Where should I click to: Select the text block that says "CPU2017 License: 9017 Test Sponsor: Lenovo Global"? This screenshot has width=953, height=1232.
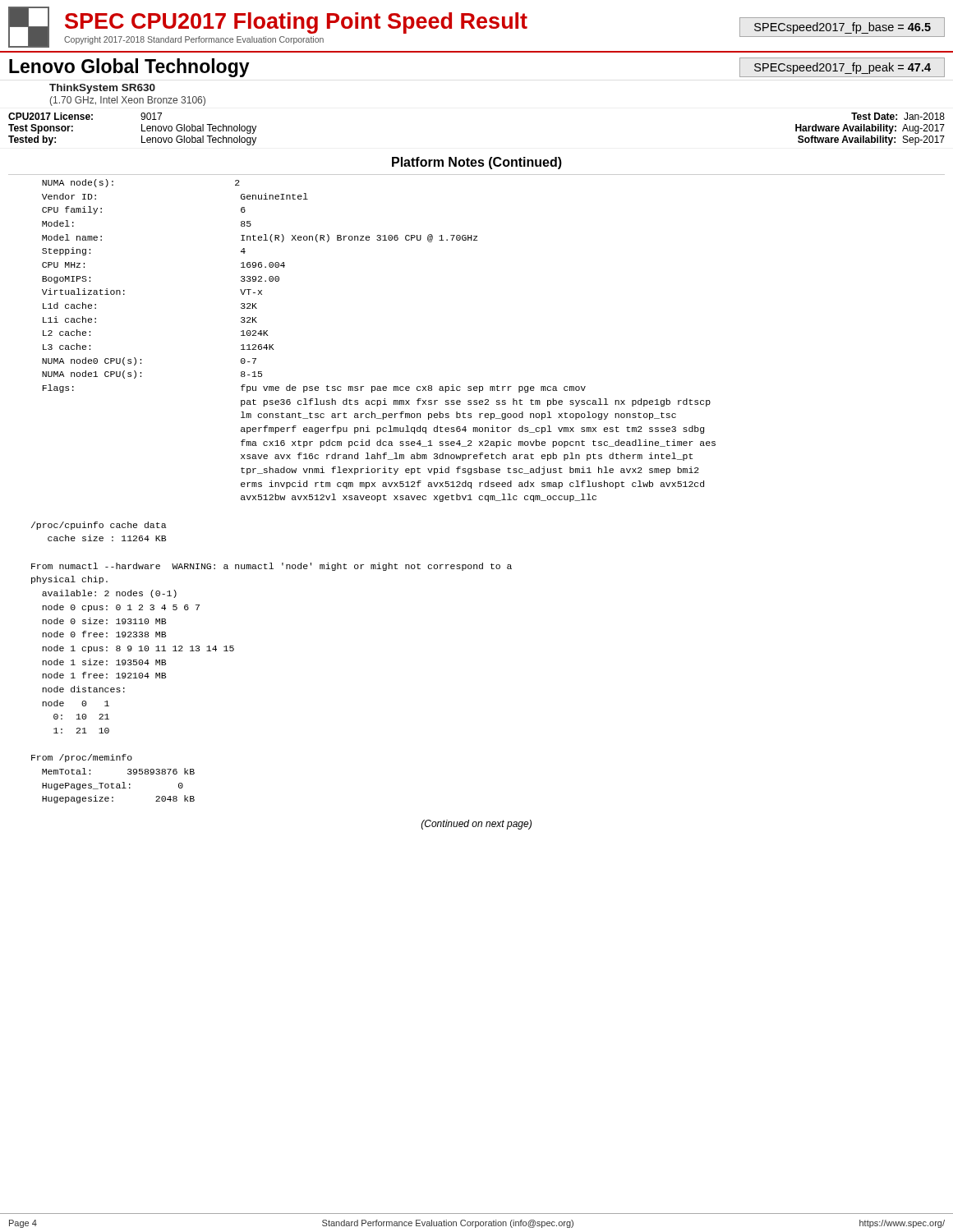coord(44,116)
